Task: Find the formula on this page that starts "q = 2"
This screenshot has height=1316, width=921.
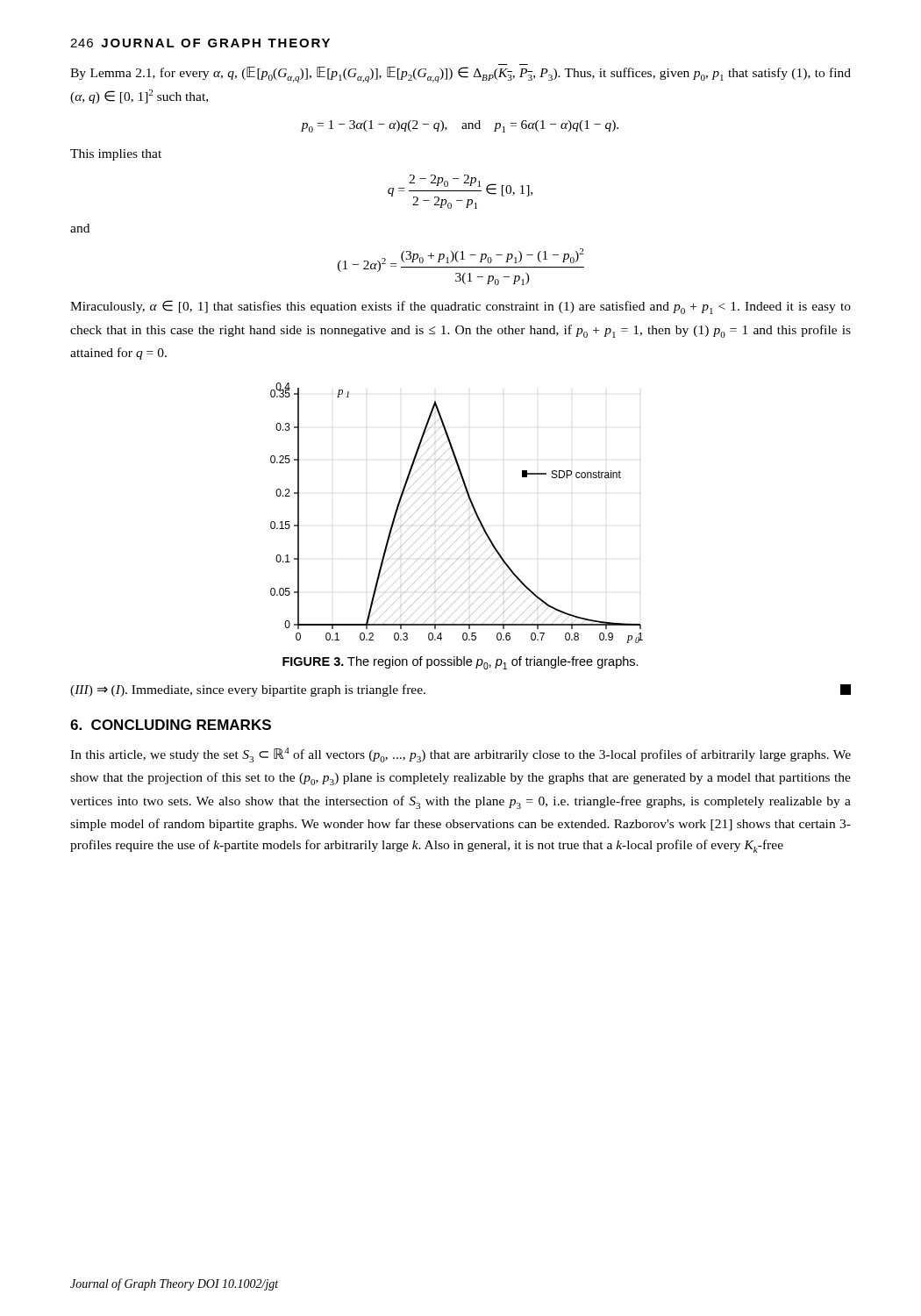Action: (x=460, y=191)
